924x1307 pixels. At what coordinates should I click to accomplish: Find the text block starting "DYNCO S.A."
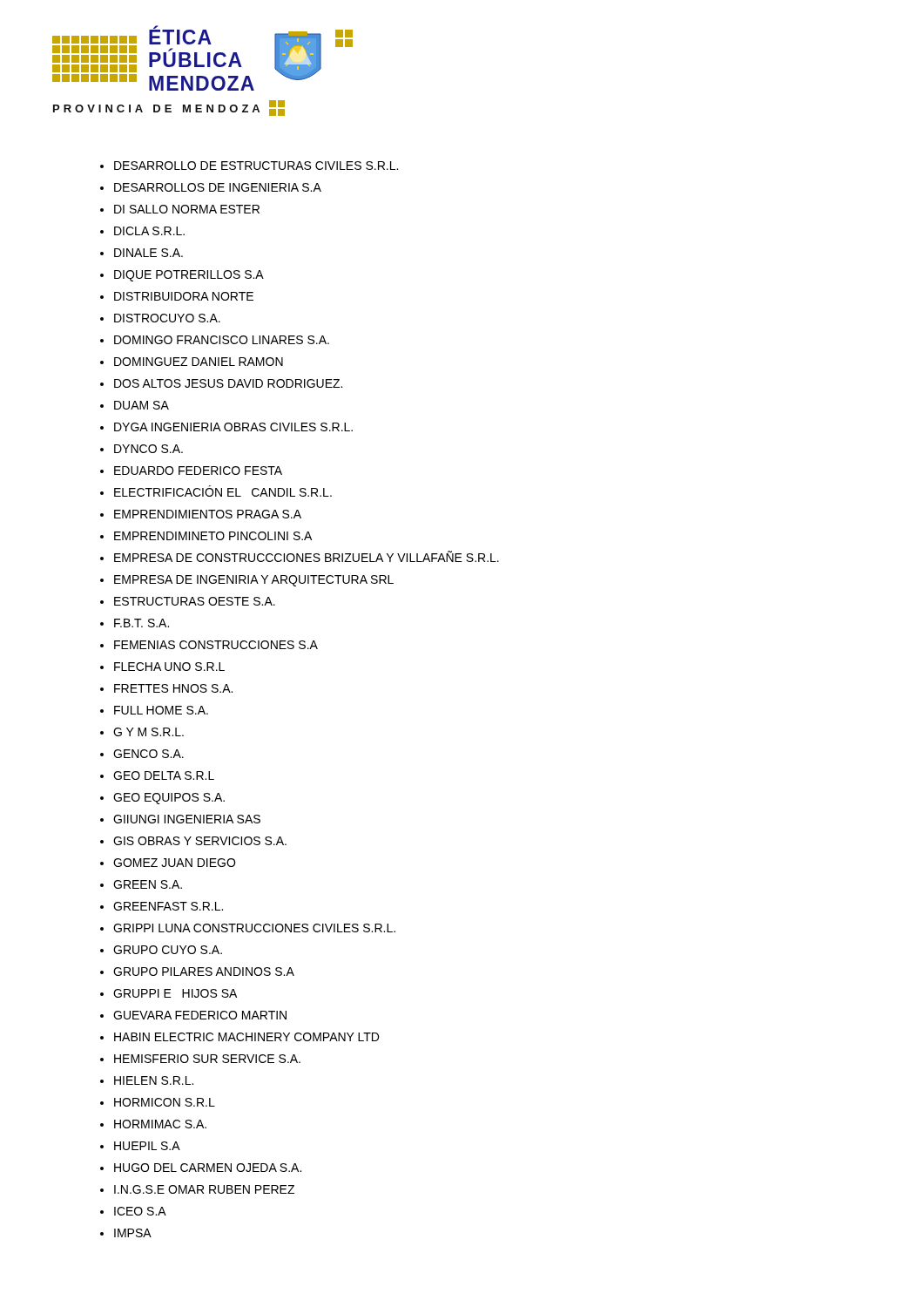point(148,449)
